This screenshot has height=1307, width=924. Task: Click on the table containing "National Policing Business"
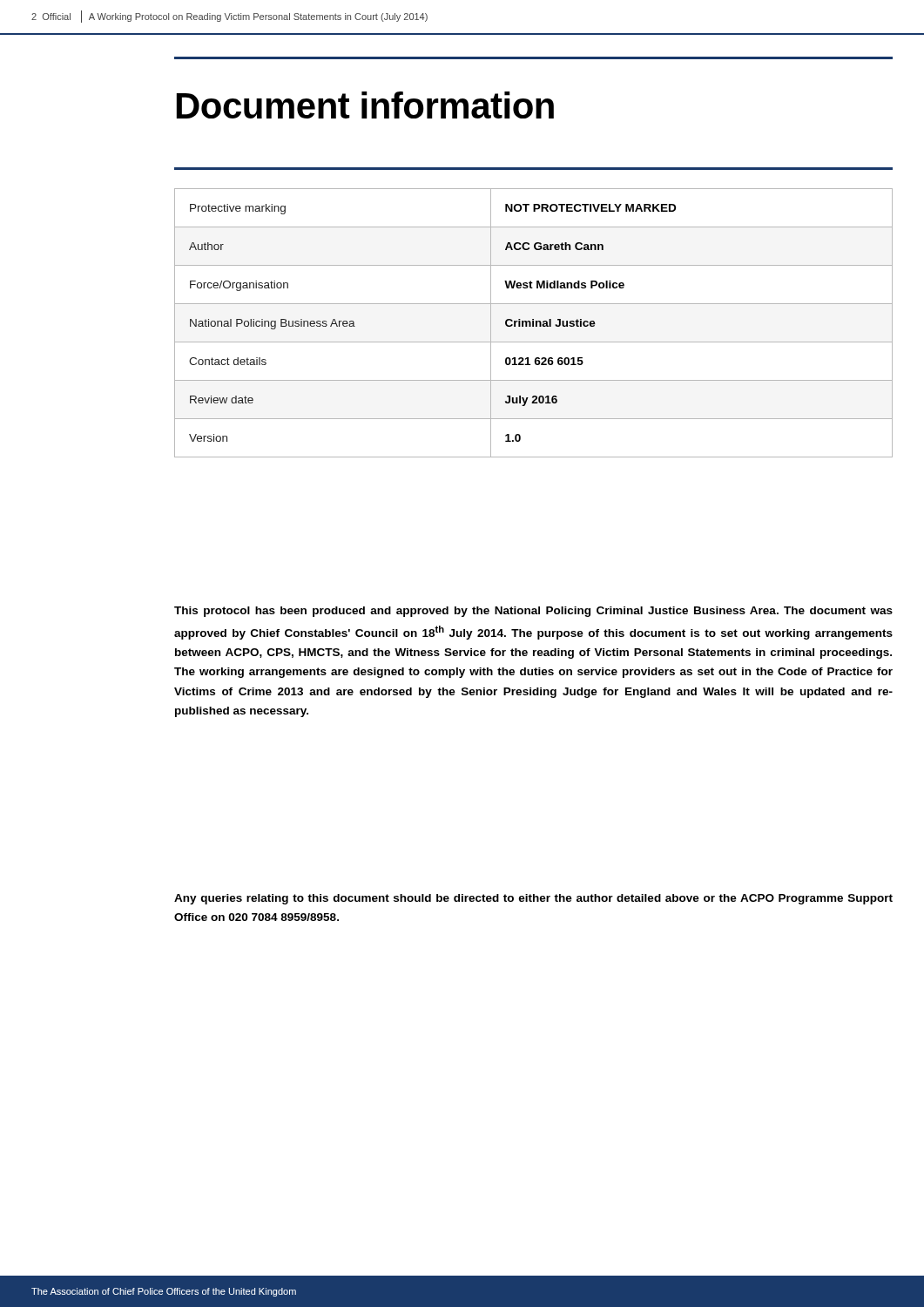pyautogui.click(x=533, y=323)
